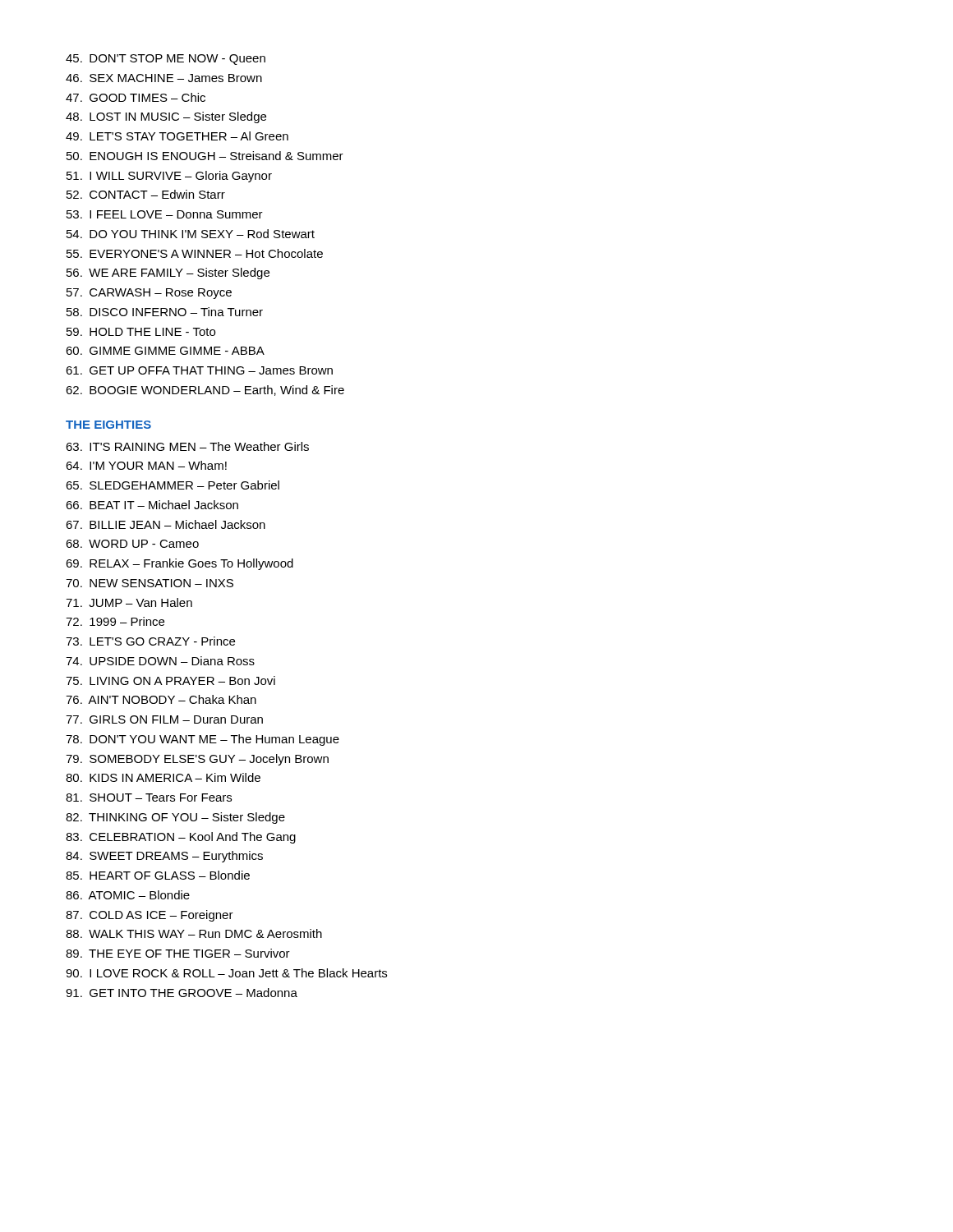Find the element starting "55. EVERYONE'S A WINNER – Hot Chocolate"
Image resolution: width=953 pixels, height=1232 pixels.
(x=195, y=253)
